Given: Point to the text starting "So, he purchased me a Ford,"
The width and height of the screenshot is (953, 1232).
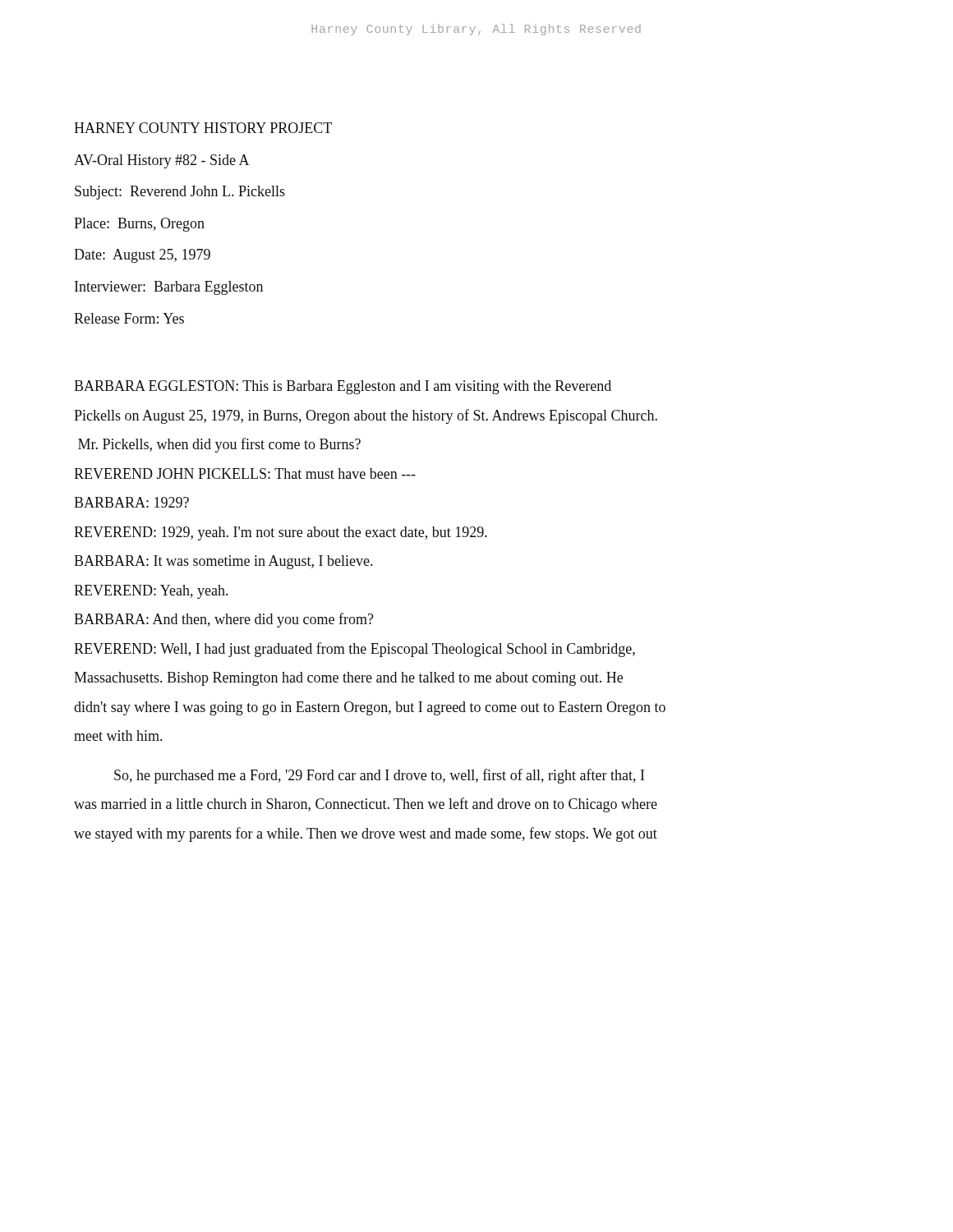Looking at the screenshot, I should (x=379, y=775).
